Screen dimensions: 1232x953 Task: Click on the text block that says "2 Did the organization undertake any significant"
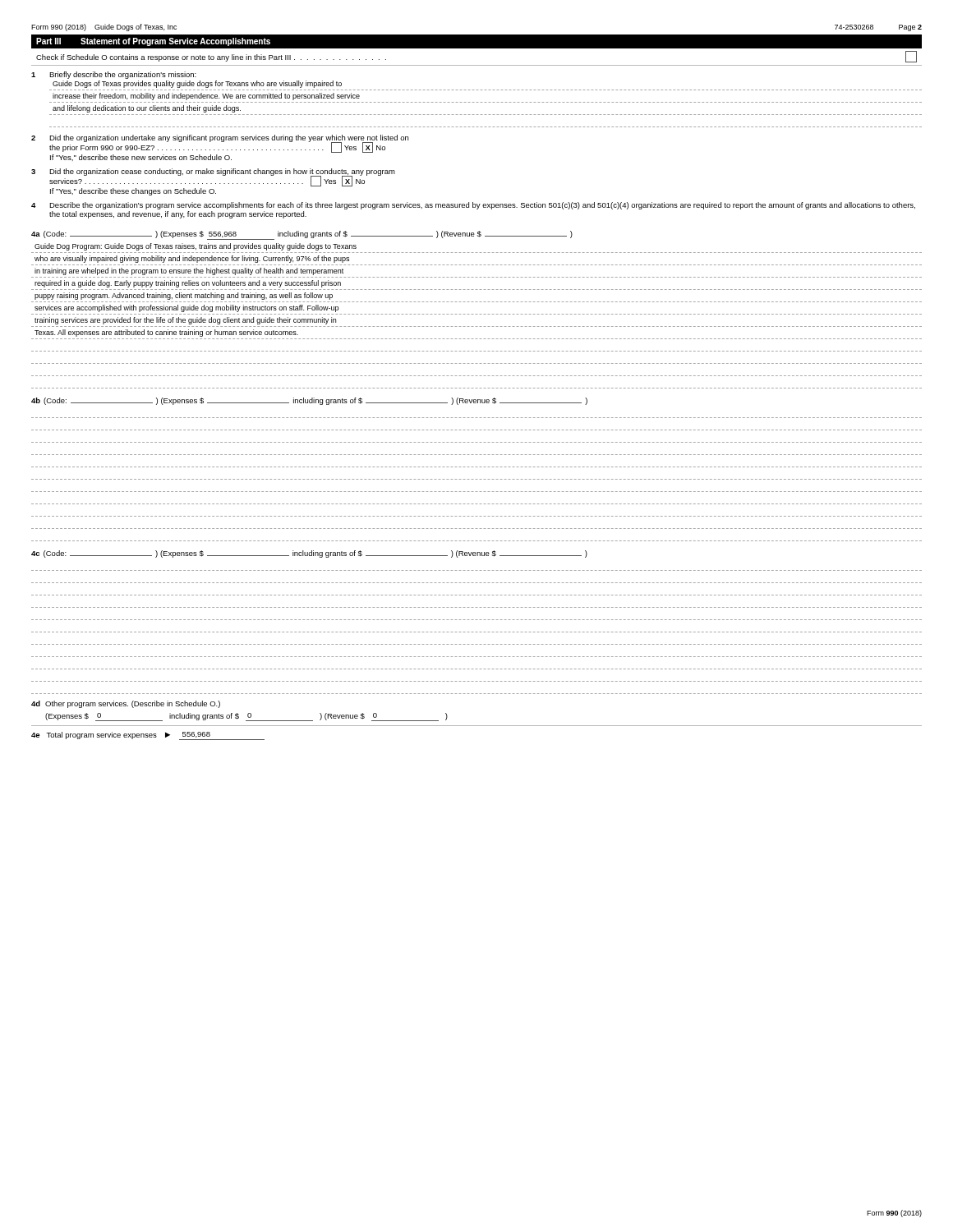coord(220,144)
